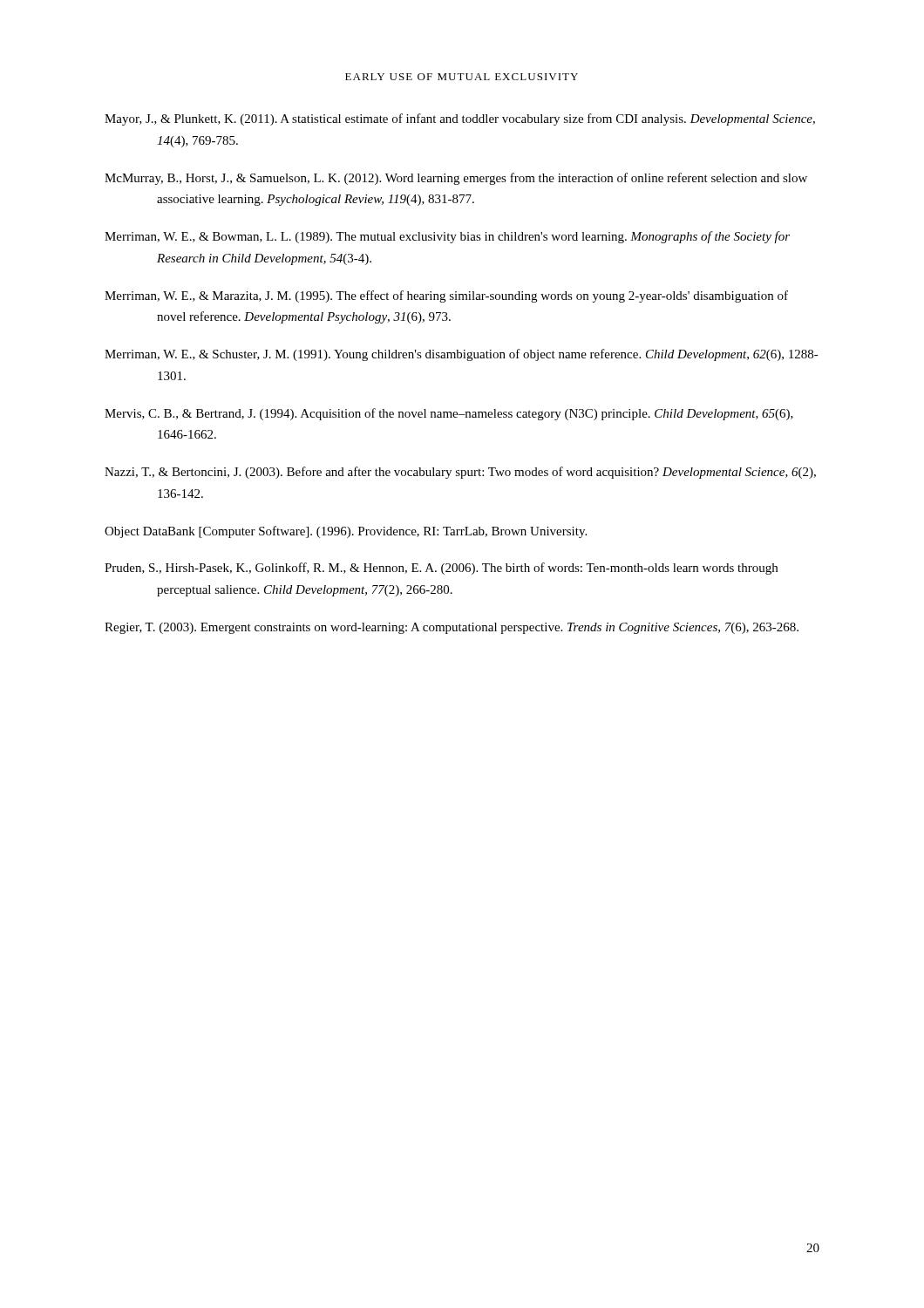
Task: Find the list item with the text "Mervis, C. B., & Bertrand,"
Action: coord(462,424)
